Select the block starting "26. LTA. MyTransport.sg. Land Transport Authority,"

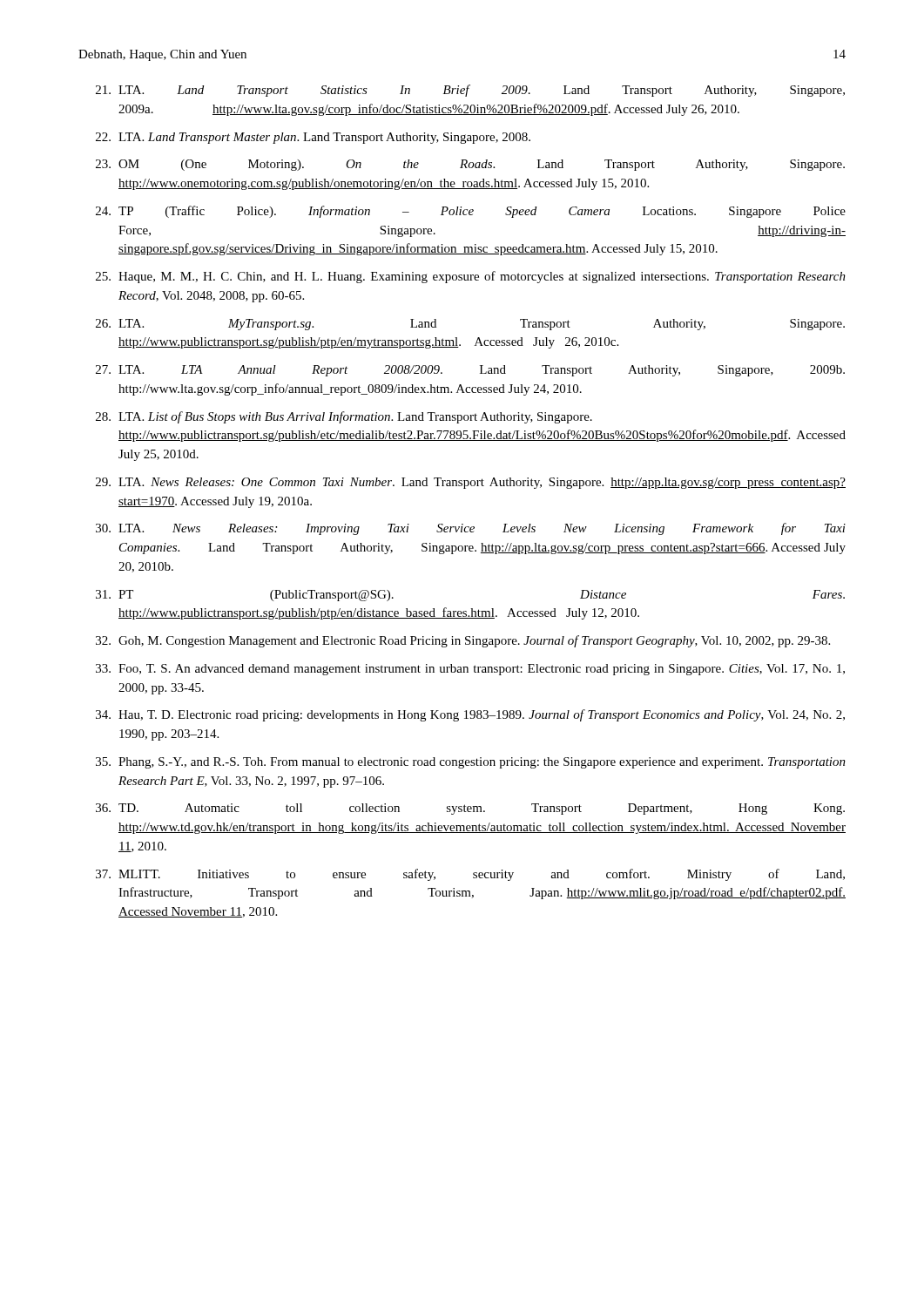[462, 333]
